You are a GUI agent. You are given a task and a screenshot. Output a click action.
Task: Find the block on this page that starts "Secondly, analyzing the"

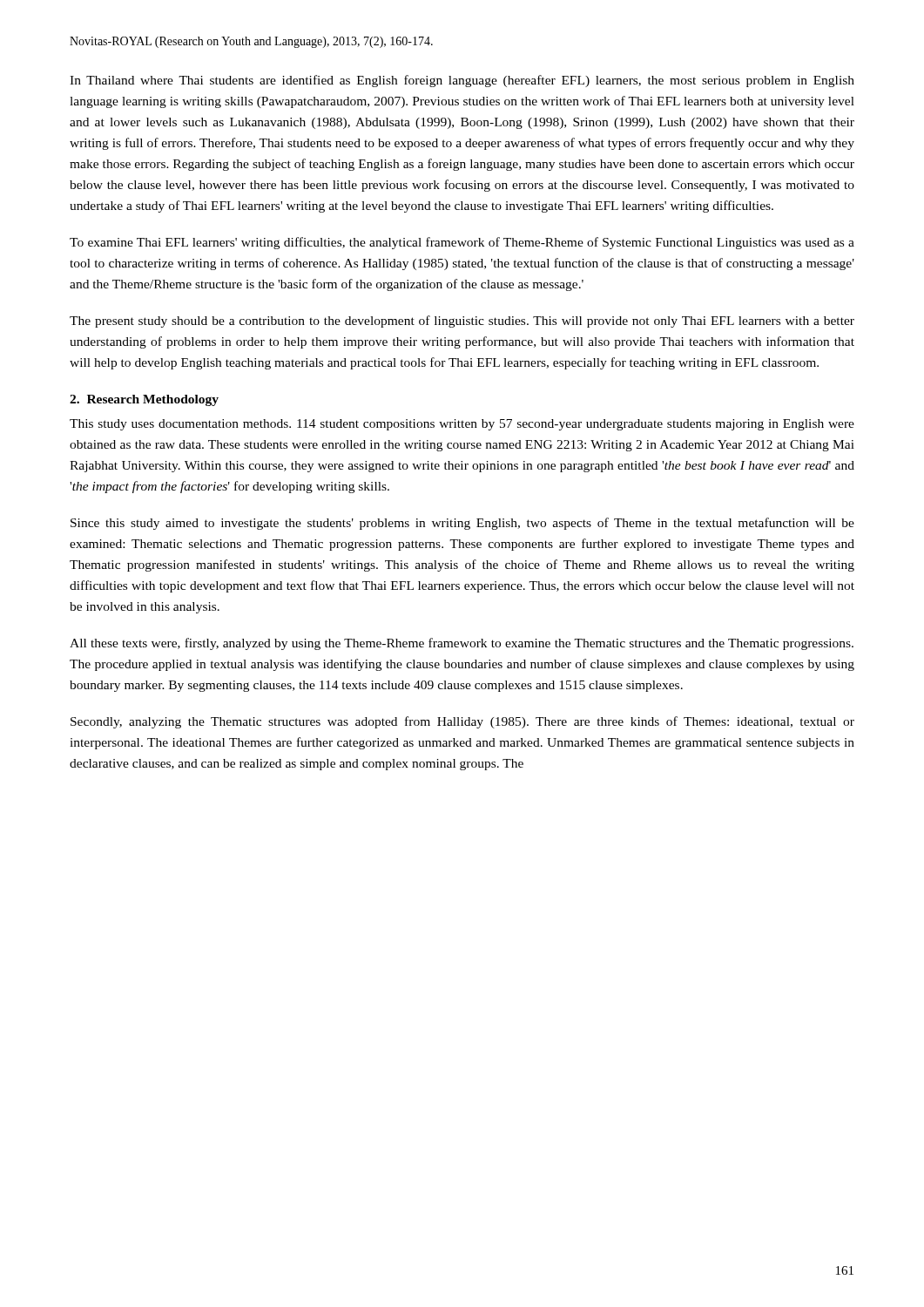pyautogui.click(x=462, y=742)
